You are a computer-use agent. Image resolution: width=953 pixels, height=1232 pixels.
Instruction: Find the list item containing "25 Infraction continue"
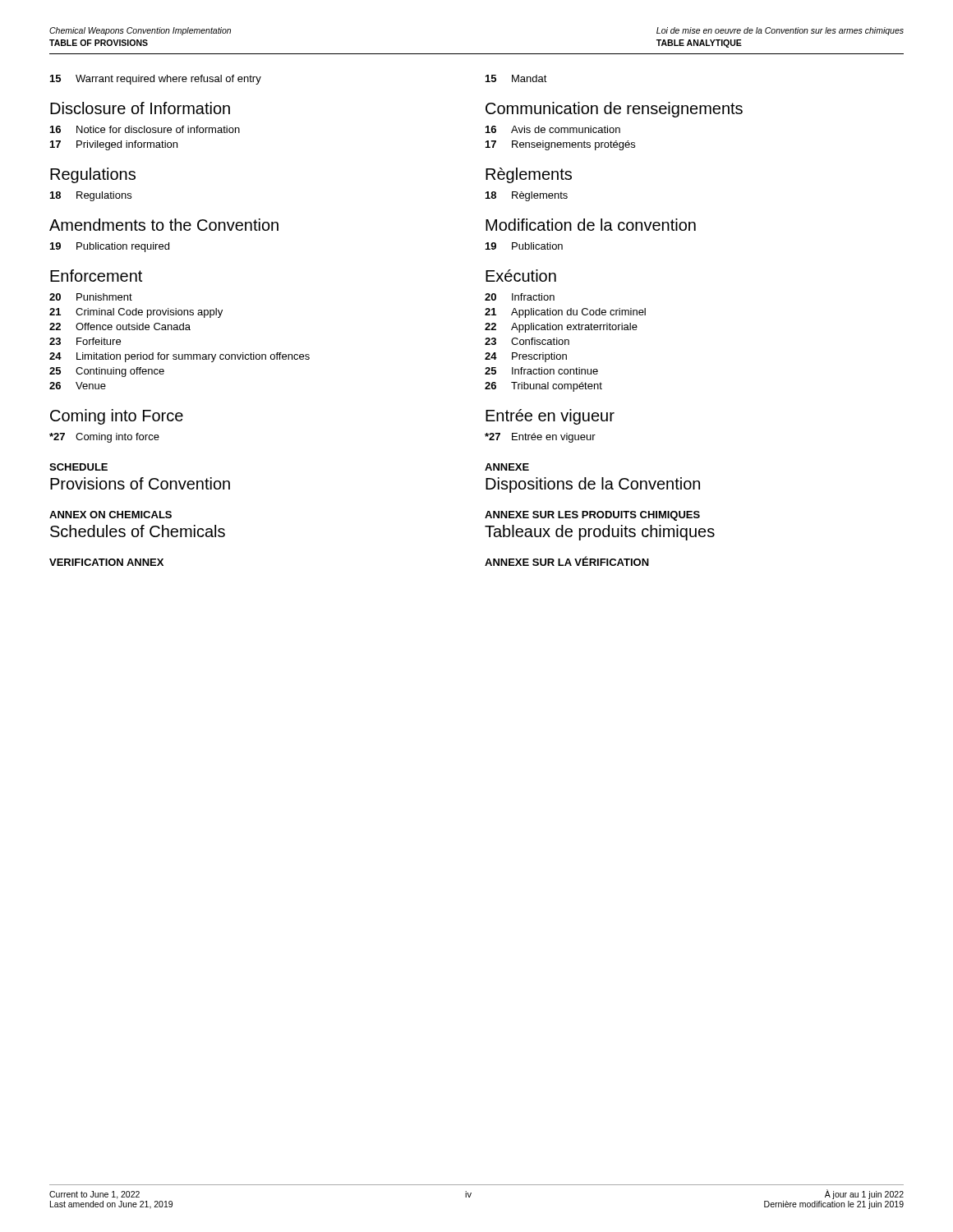pos(541,371)
